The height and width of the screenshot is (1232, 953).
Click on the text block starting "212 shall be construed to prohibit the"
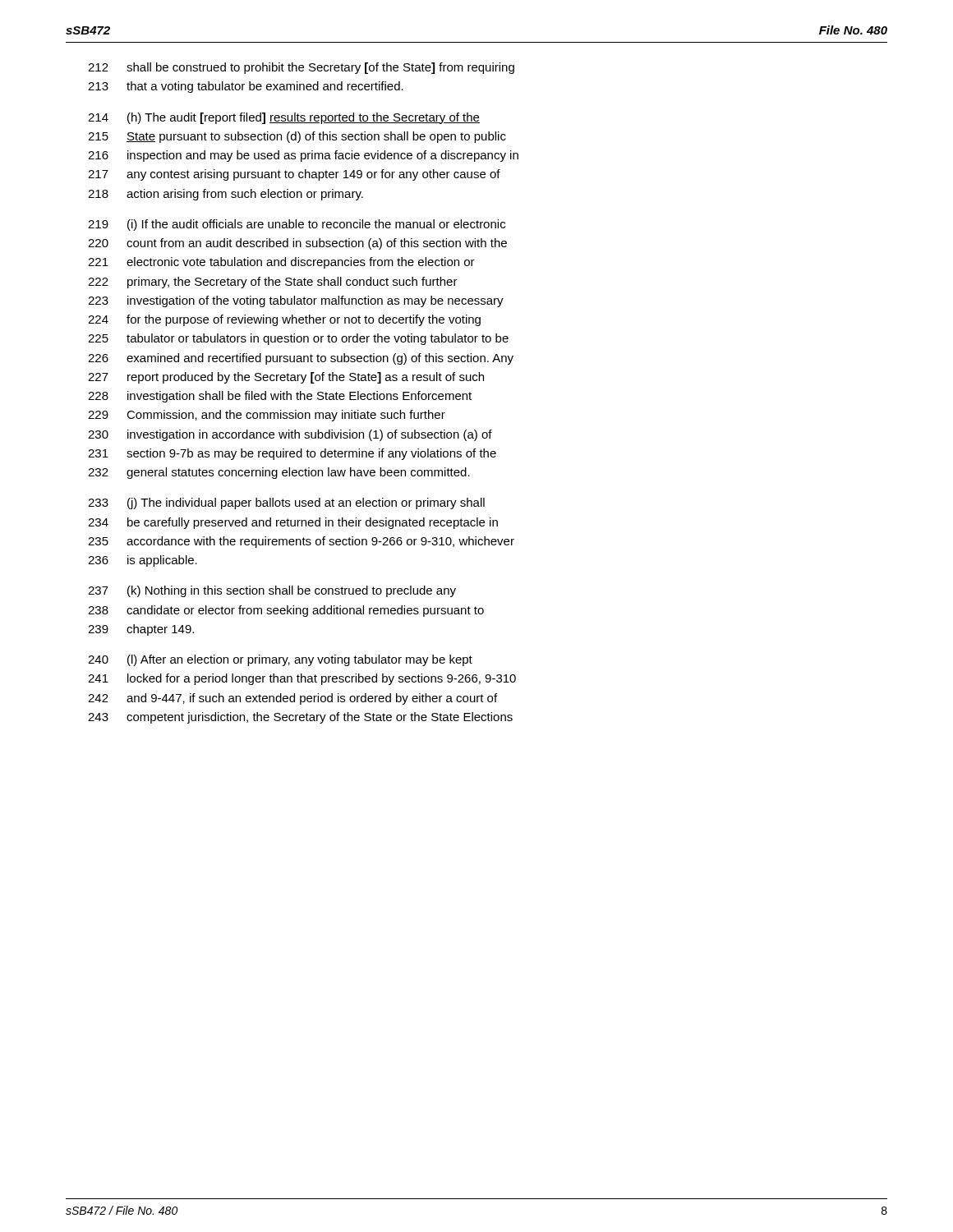[476, 77]
